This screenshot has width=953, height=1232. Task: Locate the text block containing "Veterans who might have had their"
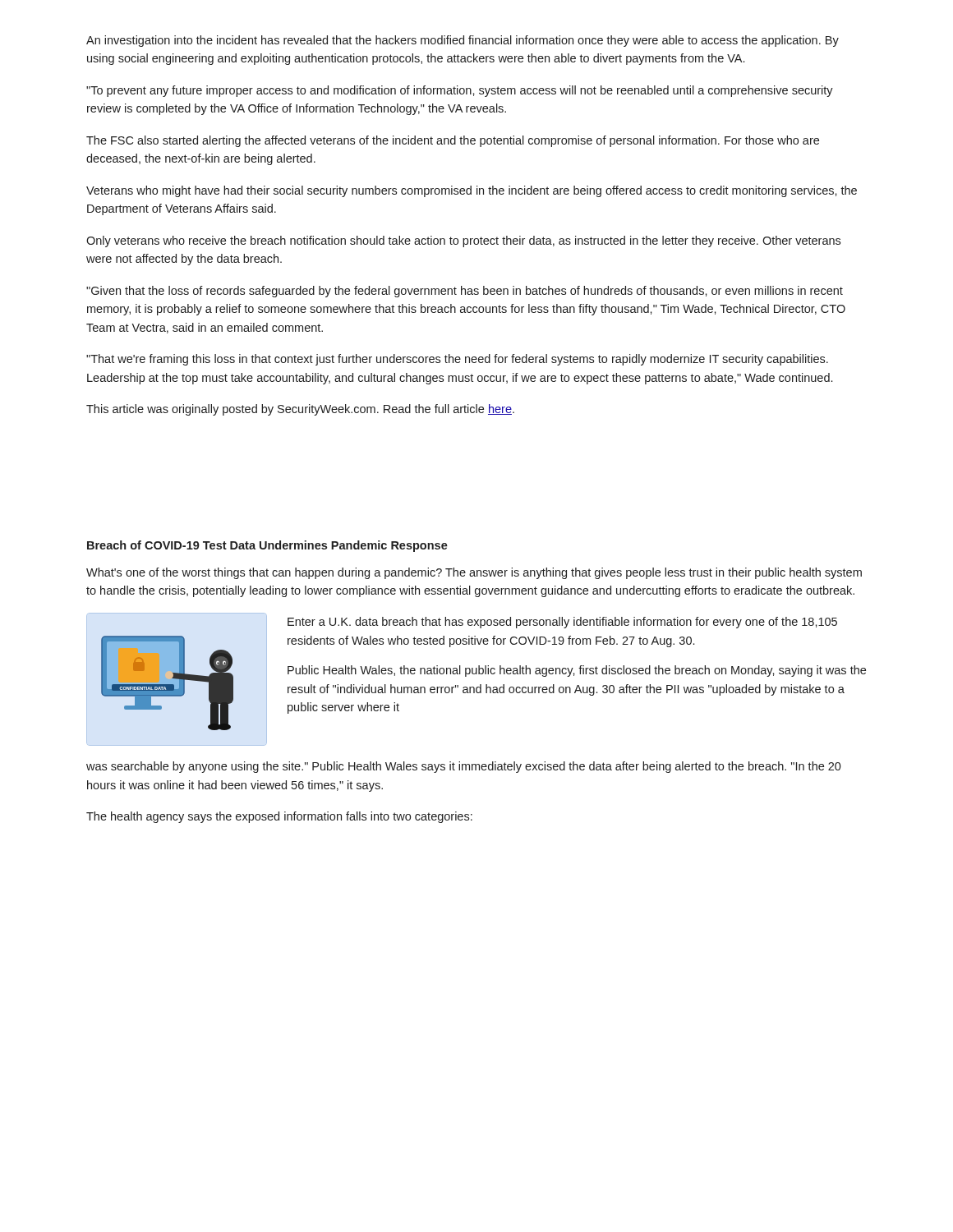[x=472, y=200]
